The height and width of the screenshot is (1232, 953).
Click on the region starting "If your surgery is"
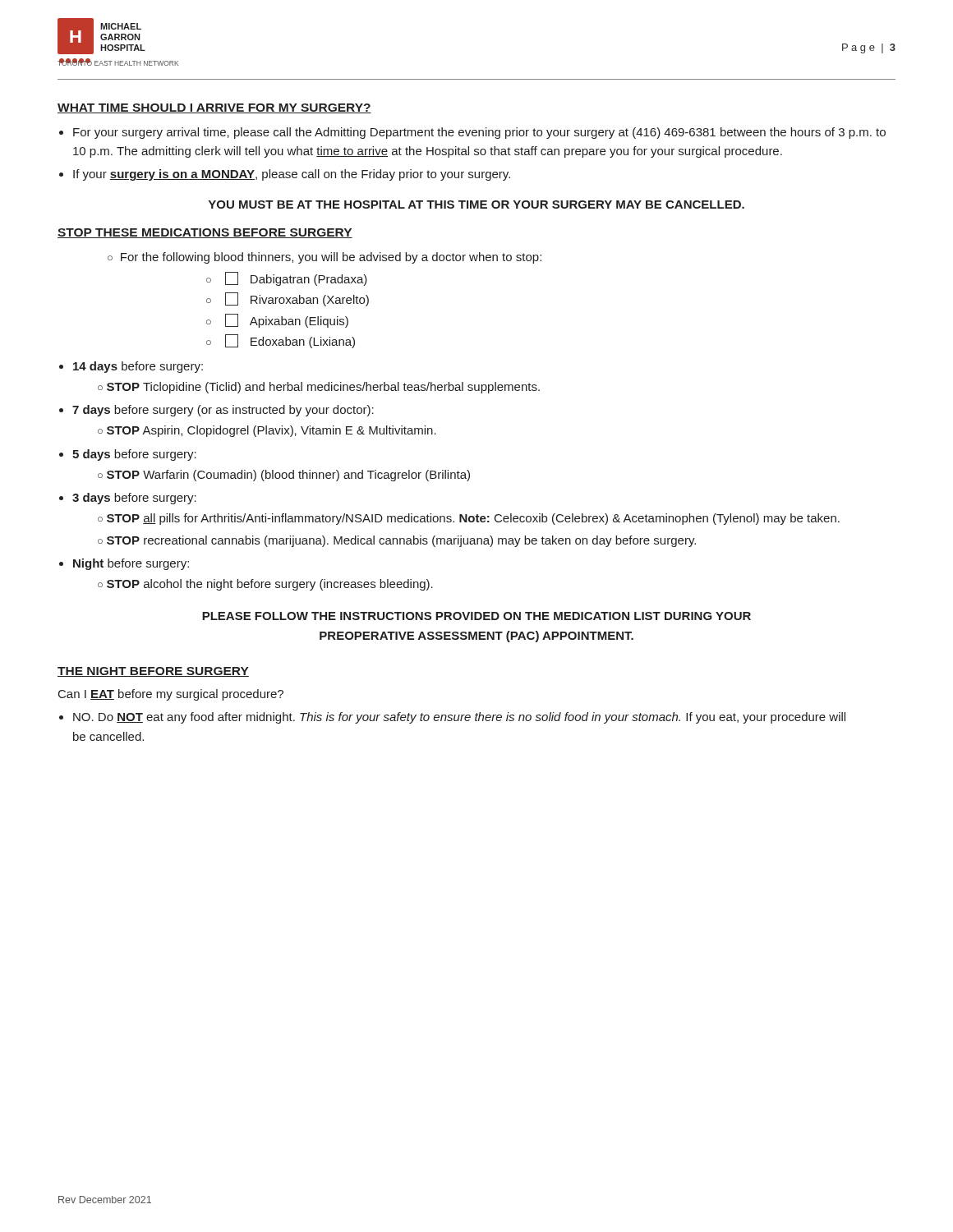[x=292, y=174]
